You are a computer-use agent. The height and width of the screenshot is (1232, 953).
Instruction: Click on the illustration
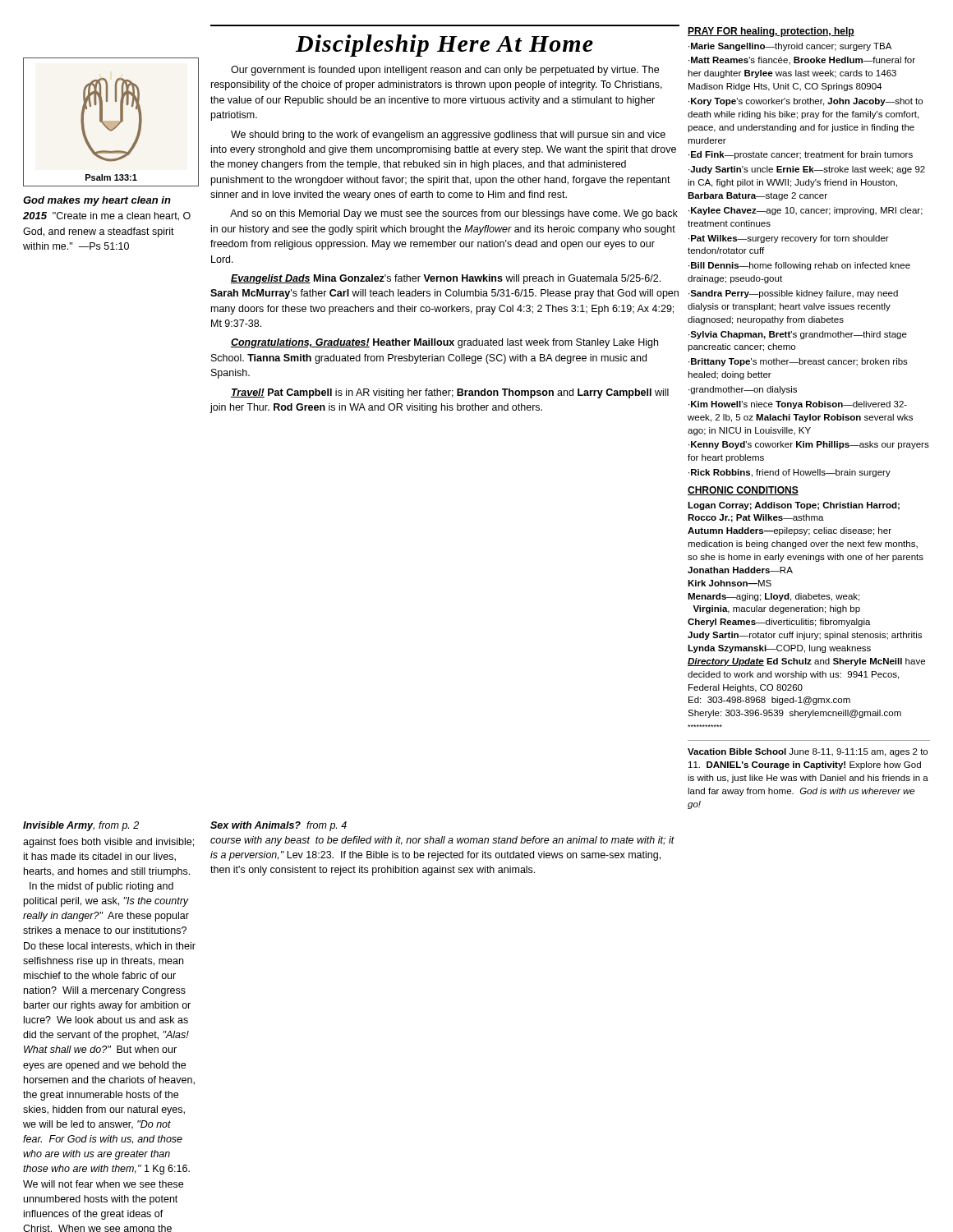tap(111, 122)
